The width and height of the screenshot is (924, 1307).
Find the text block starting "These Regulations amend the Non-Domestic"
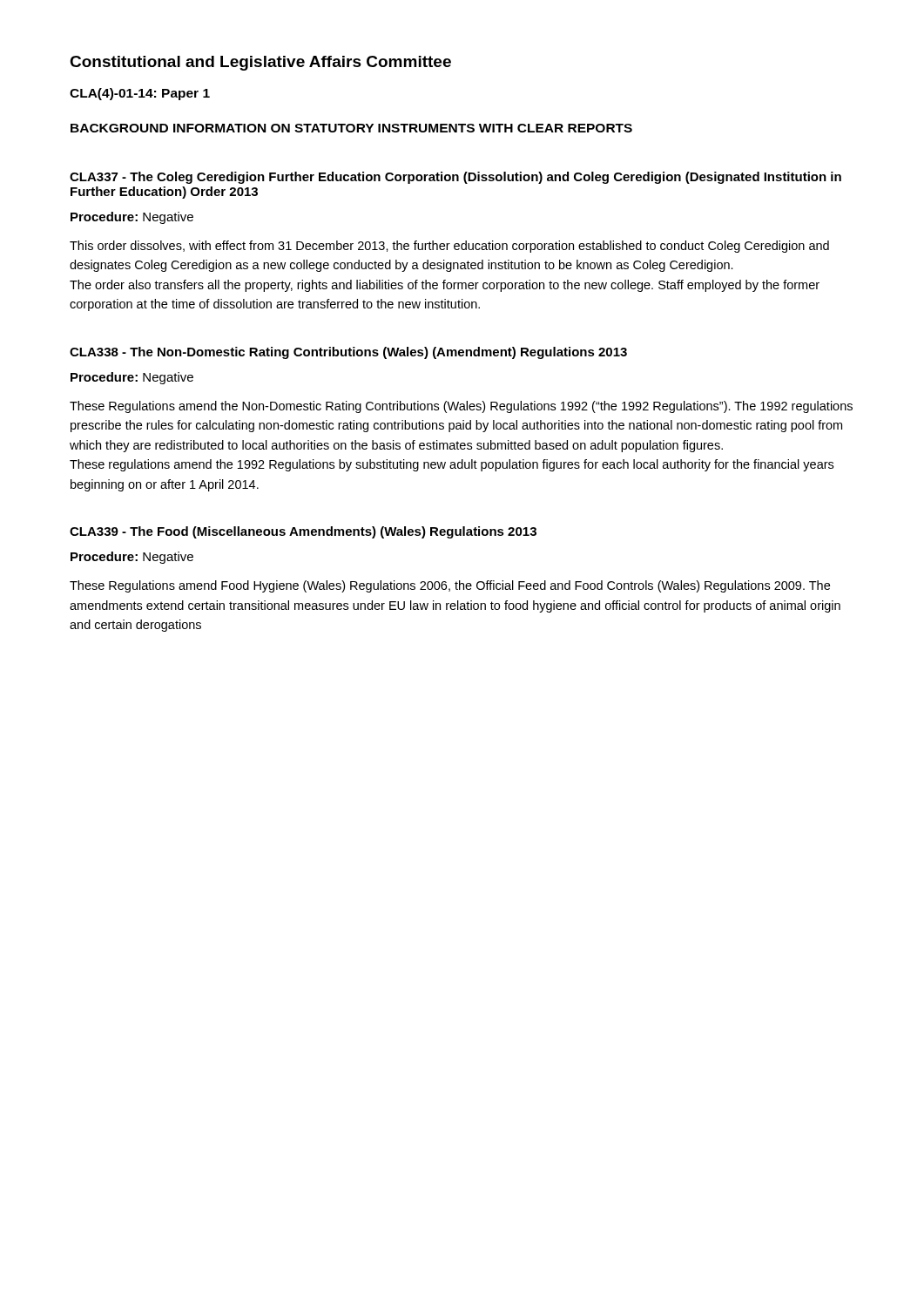(x=461, y=445)
